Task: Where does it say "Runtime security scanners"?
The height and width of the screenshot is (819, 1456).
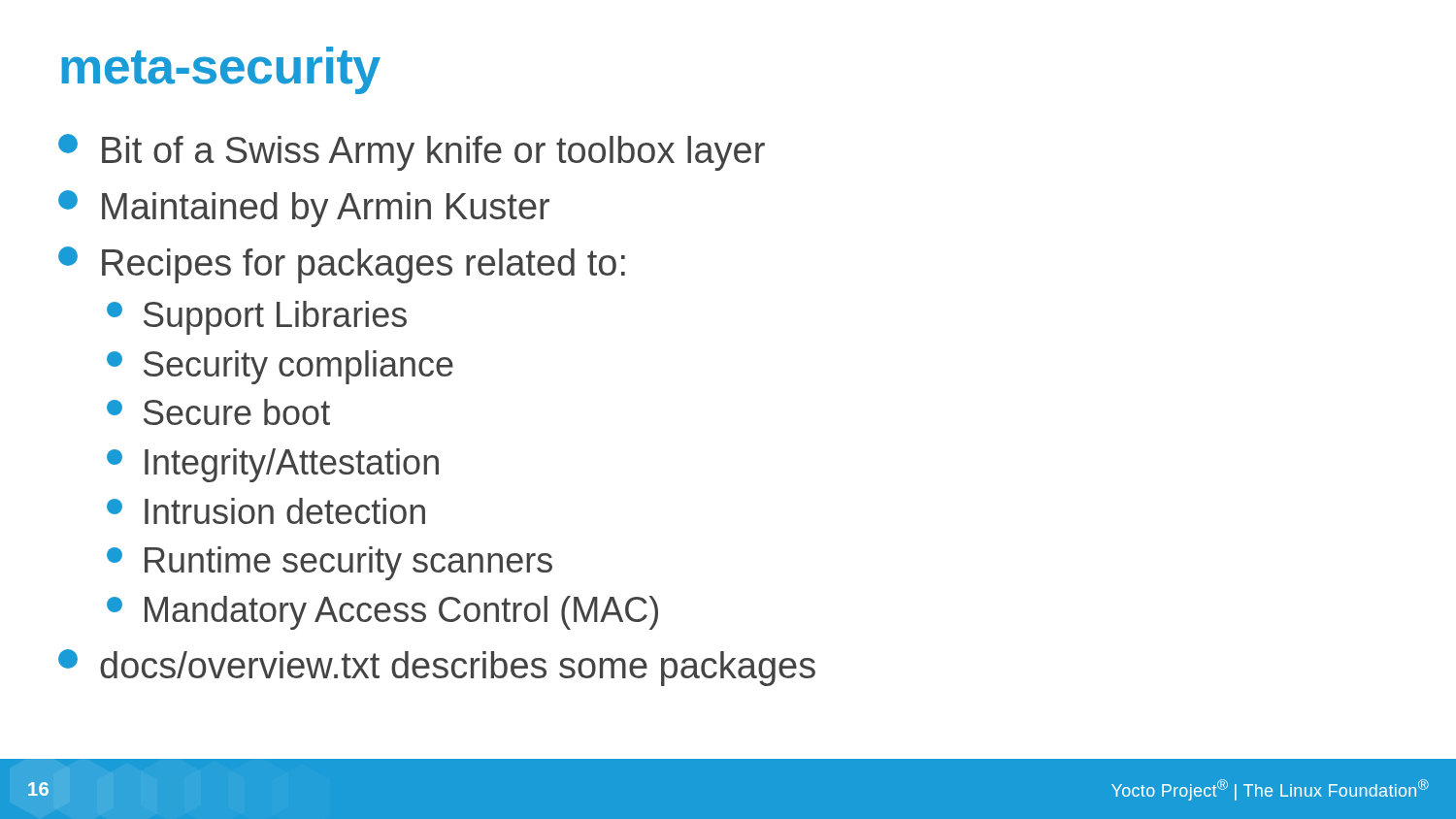Action: pyautogui.click(x=330, y=561)
